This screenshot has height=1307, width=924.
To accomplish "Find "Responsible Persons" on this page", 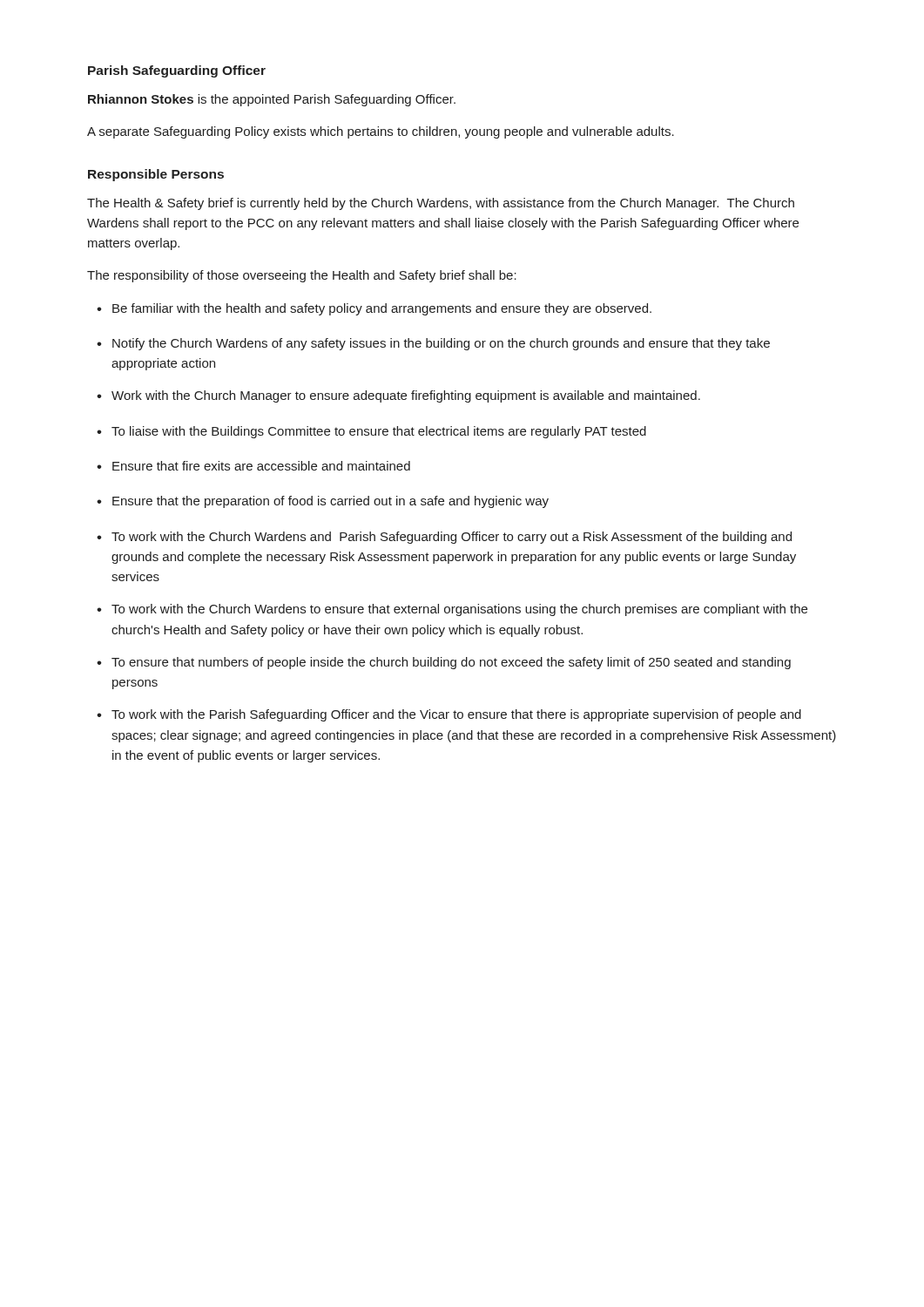I will point(156,173).
